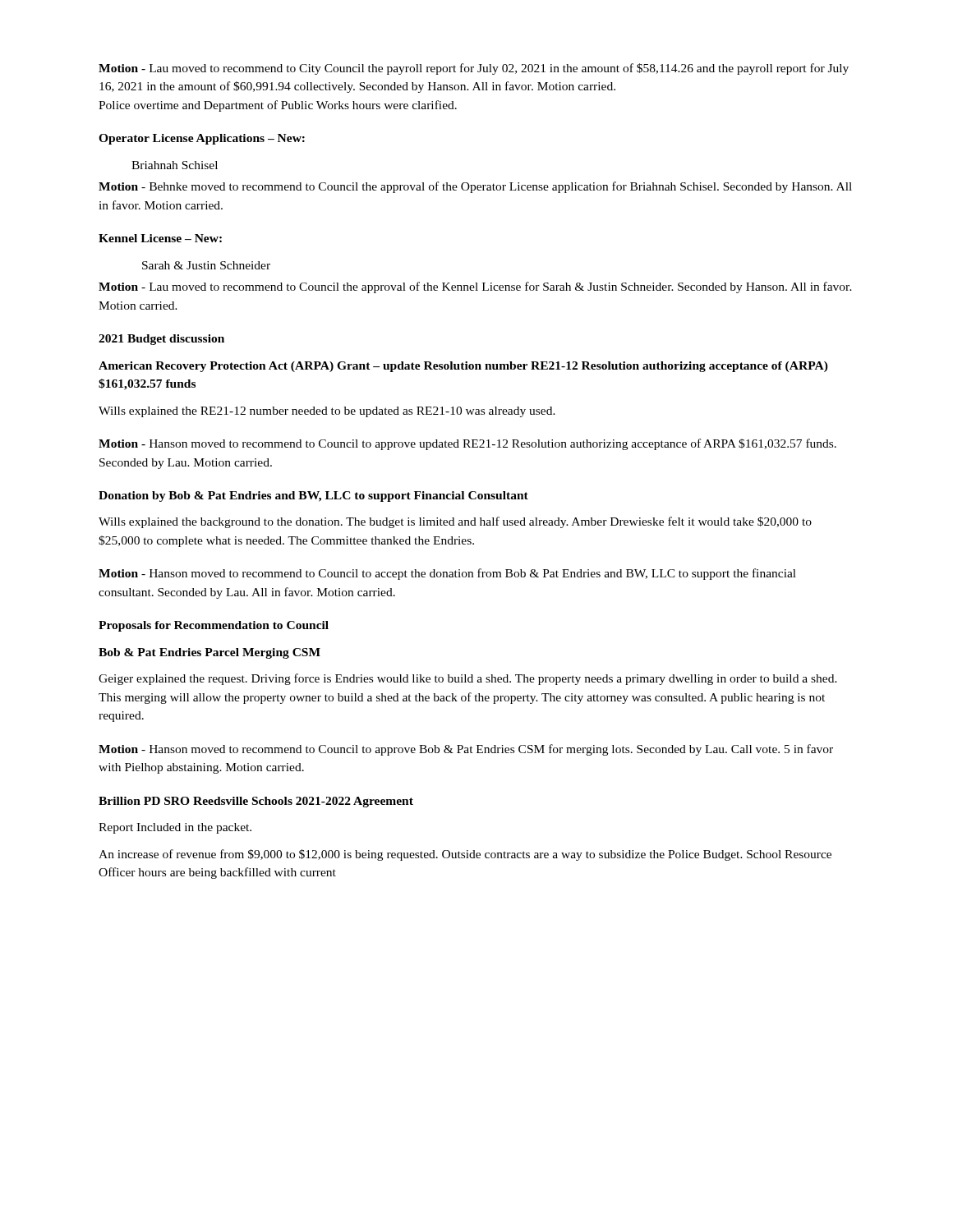953x1232 pixels.
Task: Navigate to the element starting "Operator License Applications –"
Action: tap(202, 138)
